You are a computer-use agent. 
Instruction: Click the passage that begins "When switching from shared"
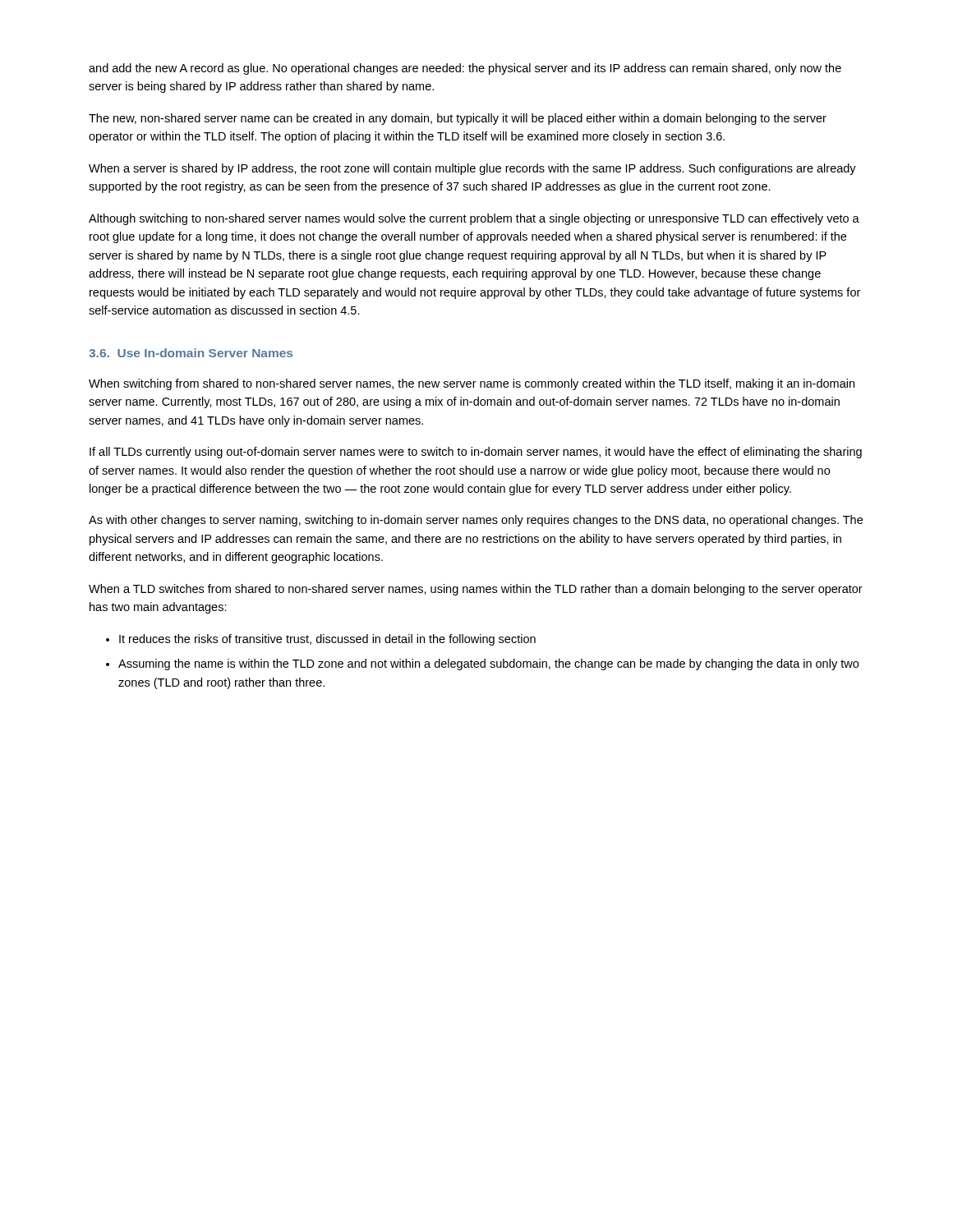click(472, 402)
